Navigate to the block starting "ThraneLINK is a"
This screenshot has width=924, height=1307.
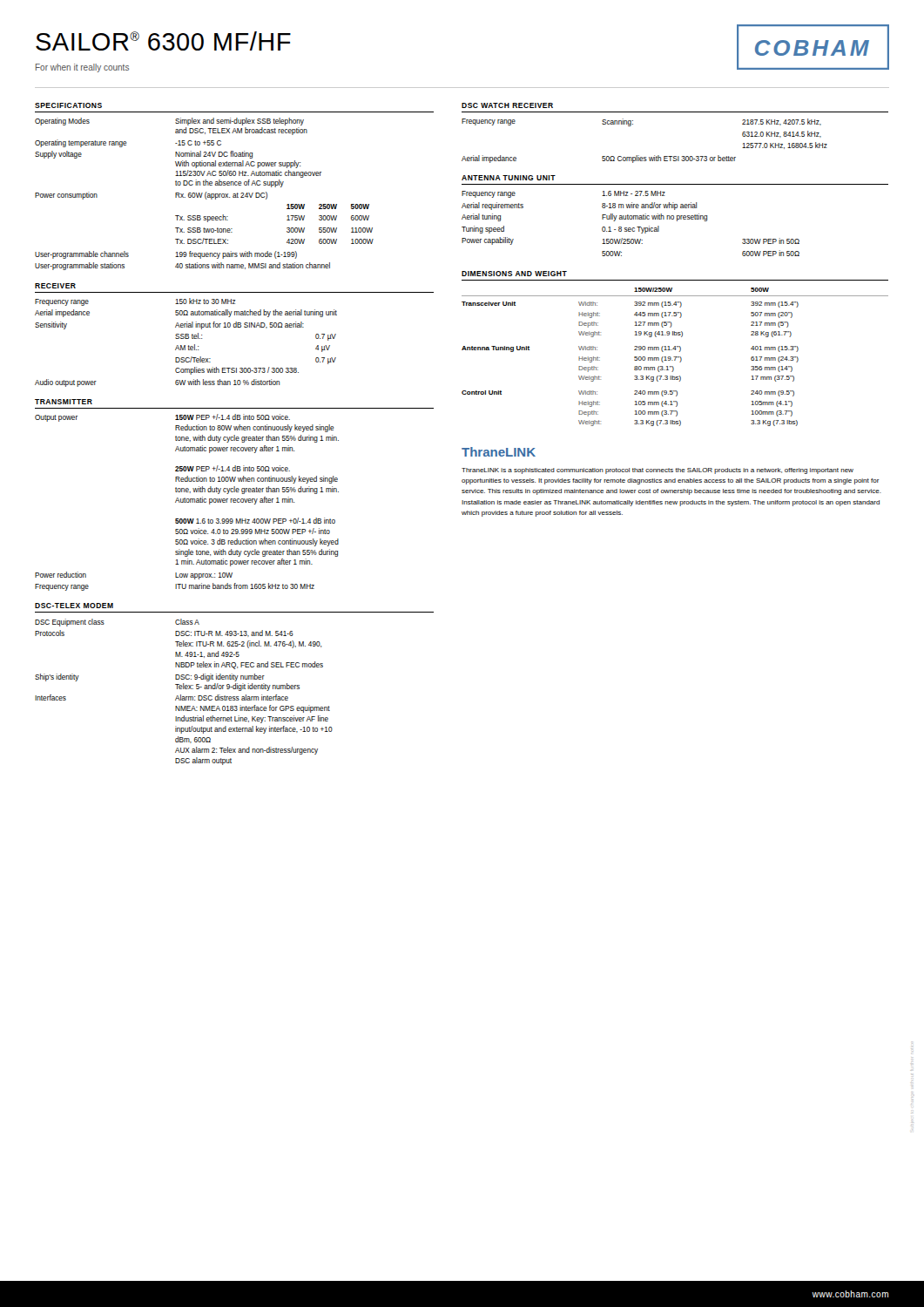pos(671,491)
